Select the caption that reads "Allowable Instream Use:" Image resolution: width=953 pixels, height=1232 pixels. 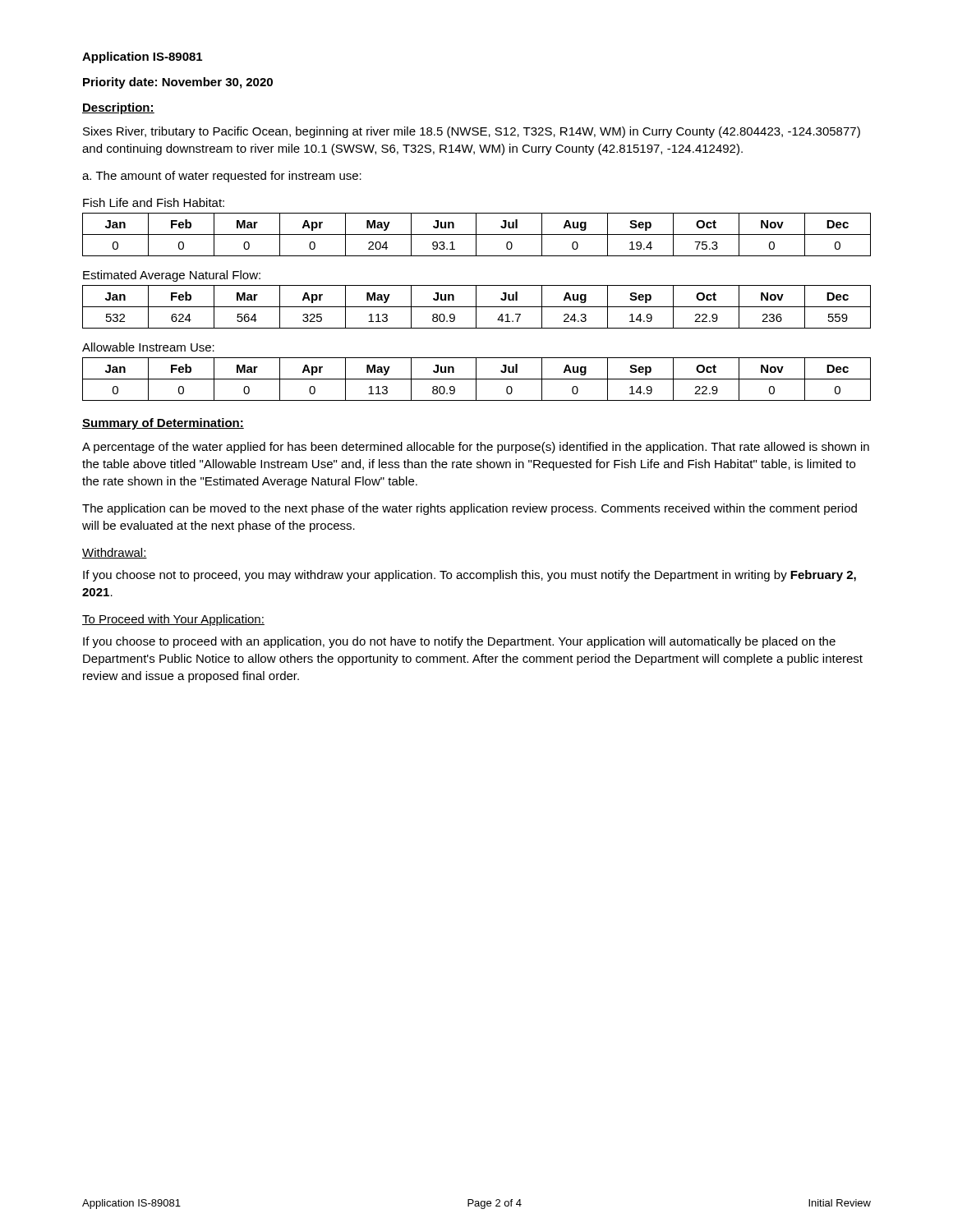pos(149,347)
